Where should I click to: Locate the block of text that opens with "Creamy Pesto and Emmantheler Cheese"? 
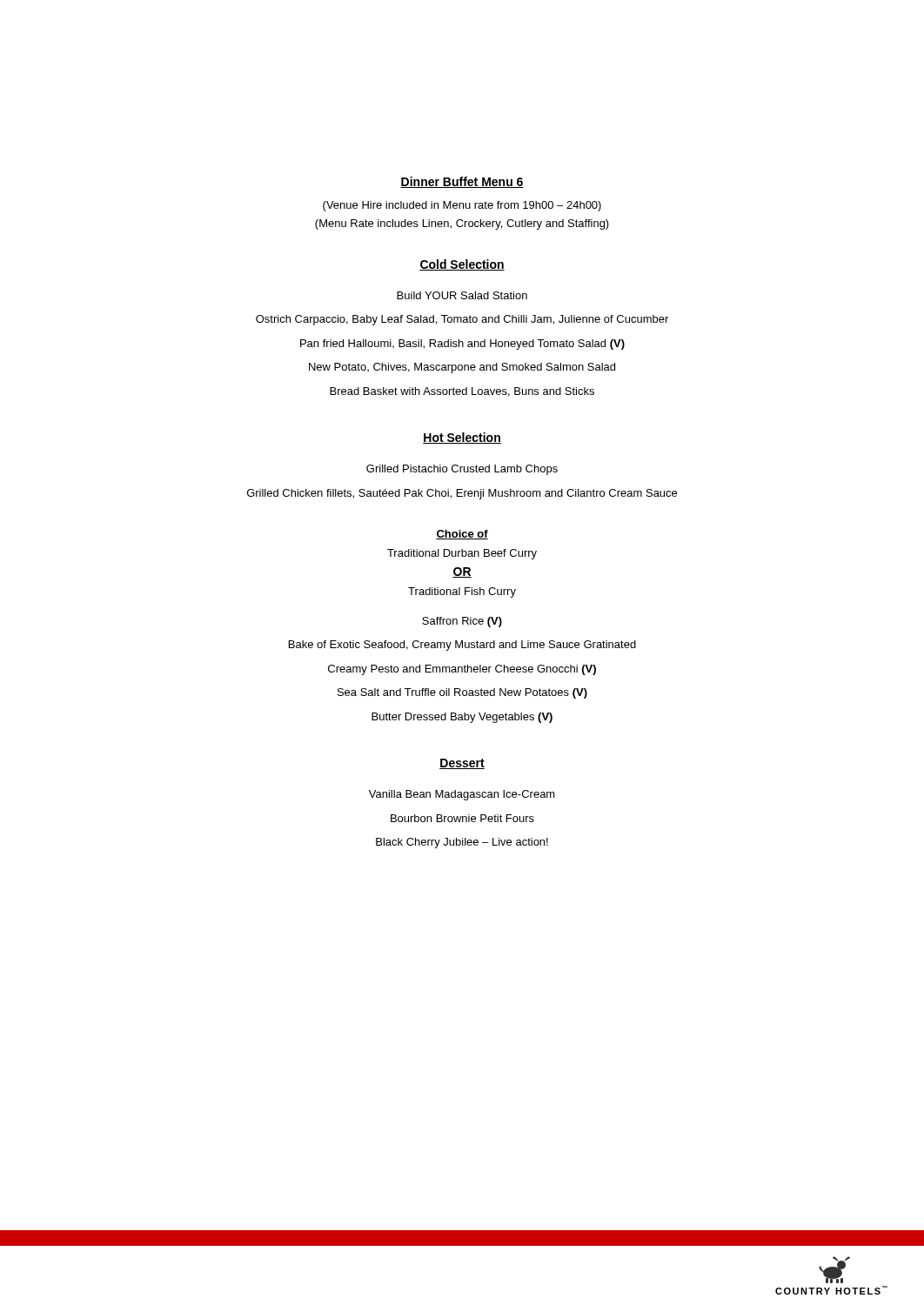[462, 668]
